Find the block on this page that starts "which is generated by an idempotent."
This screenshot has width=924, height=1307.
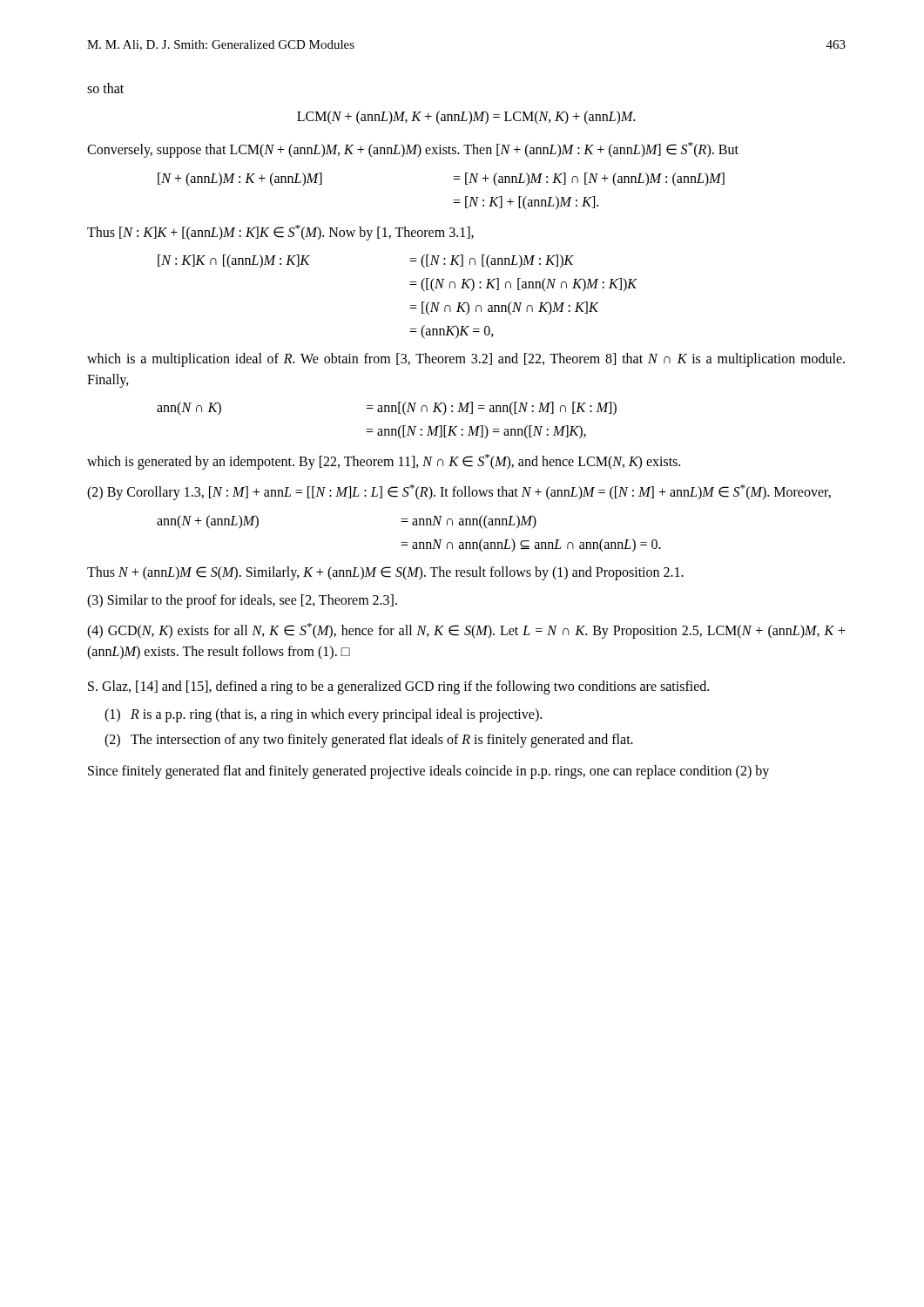pos(384,460)
